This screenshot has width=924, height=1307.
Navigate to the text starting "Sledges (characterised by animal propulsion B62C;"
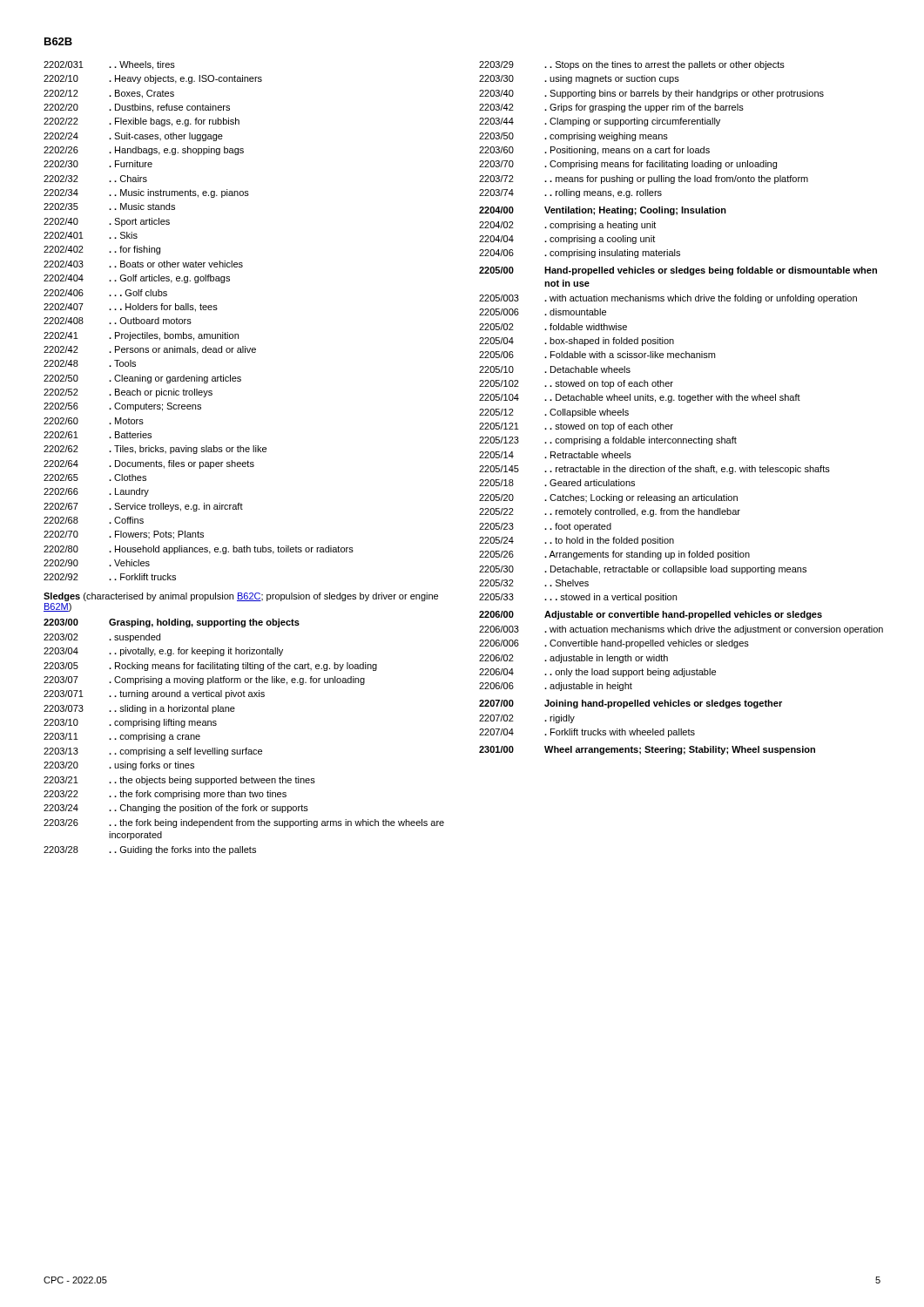241,601
